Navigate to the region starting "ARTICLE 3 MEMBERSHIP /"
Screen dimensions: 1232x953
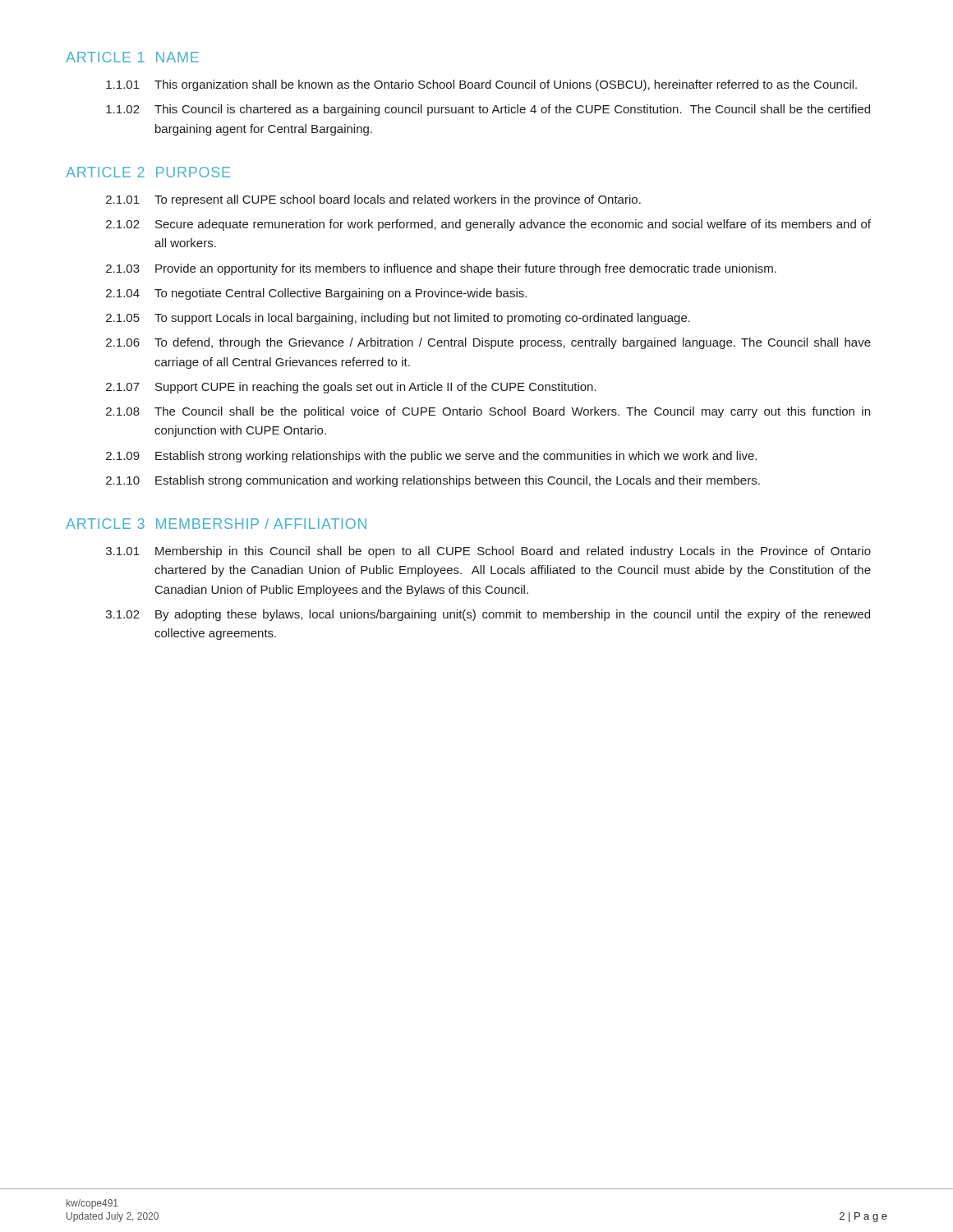(x=217, y=524)
